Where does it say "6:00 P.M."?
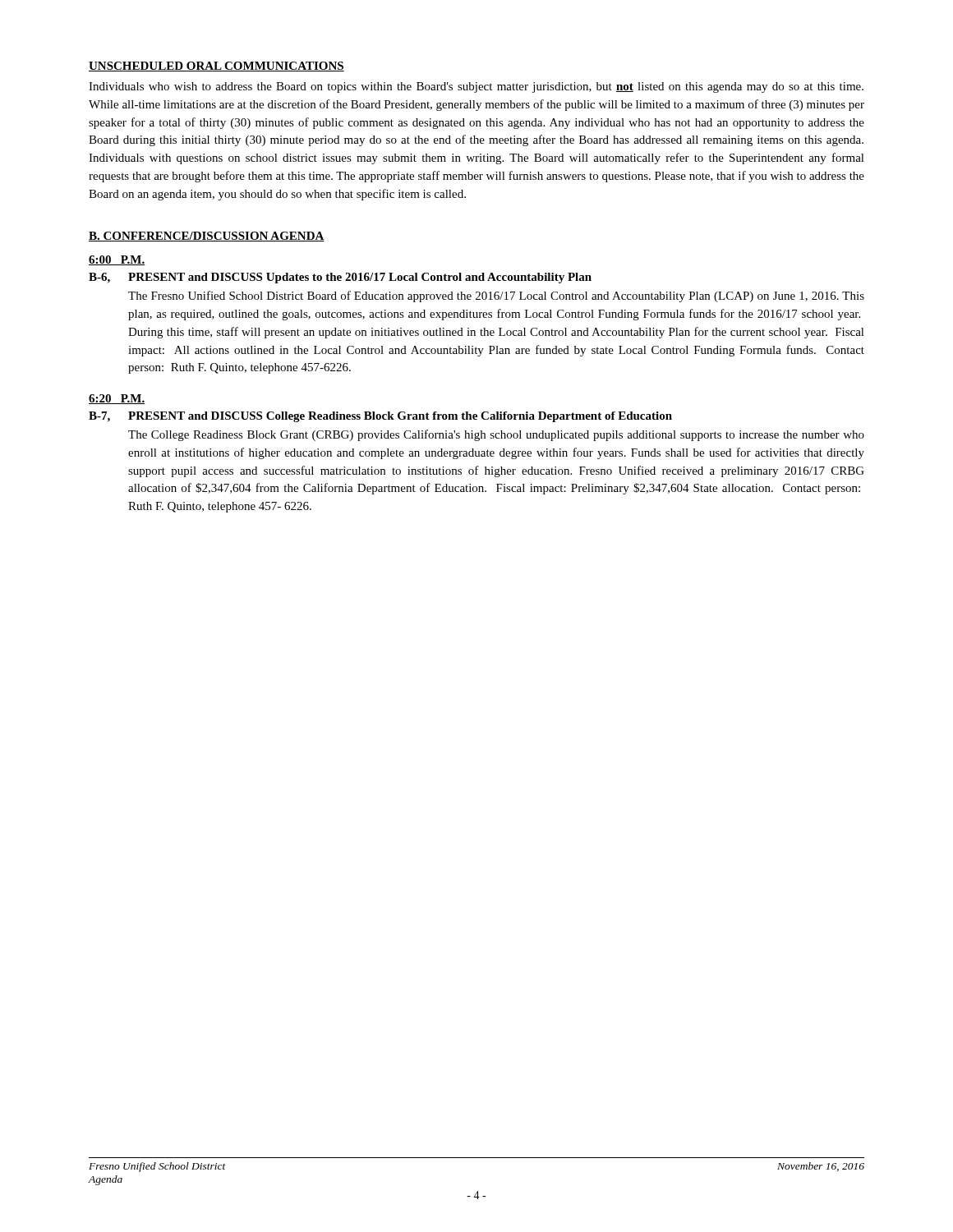The image size is (953, 1232). coord(117,260)
